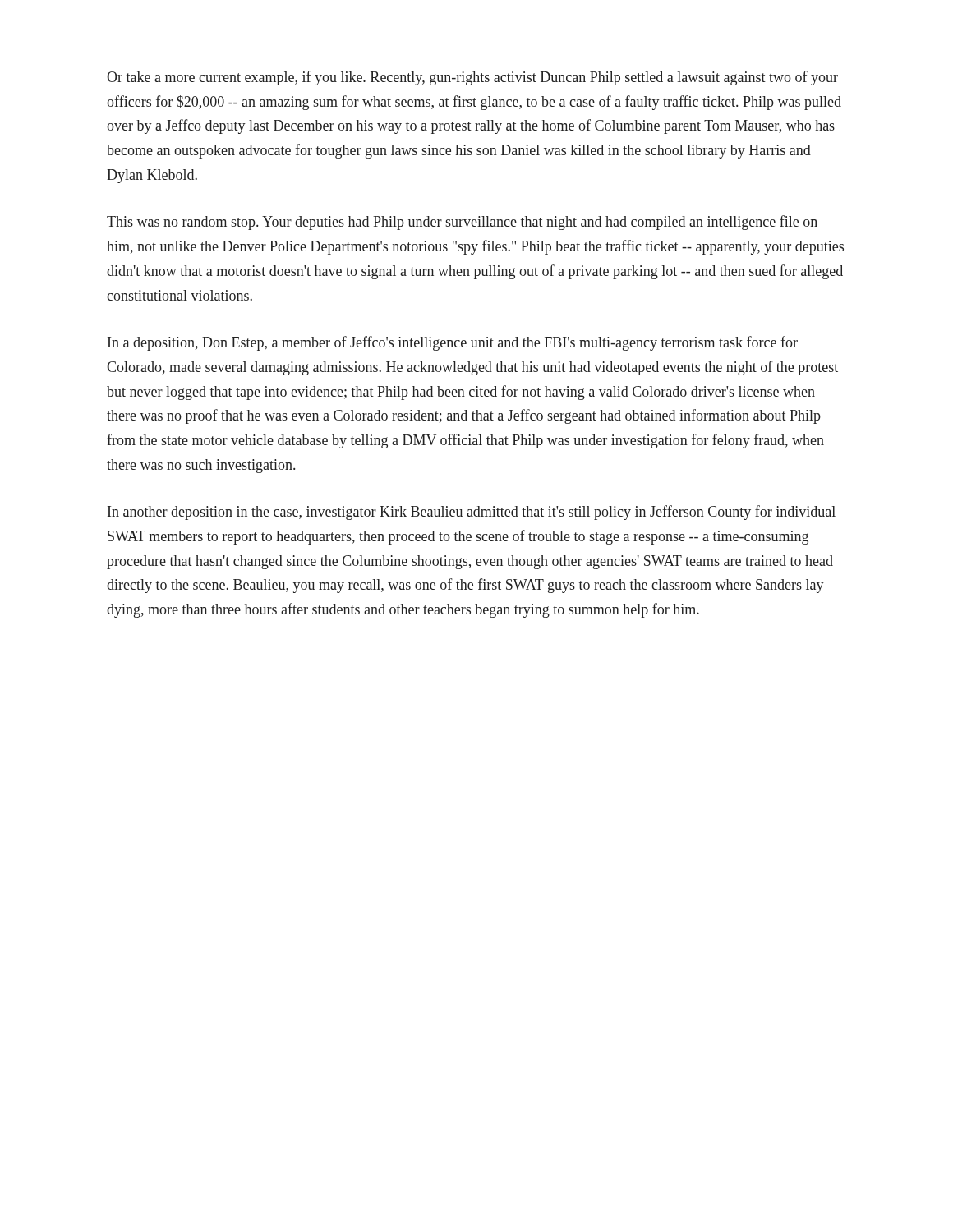Select the text starting "In a deposition, Don"

coord(473,404)
